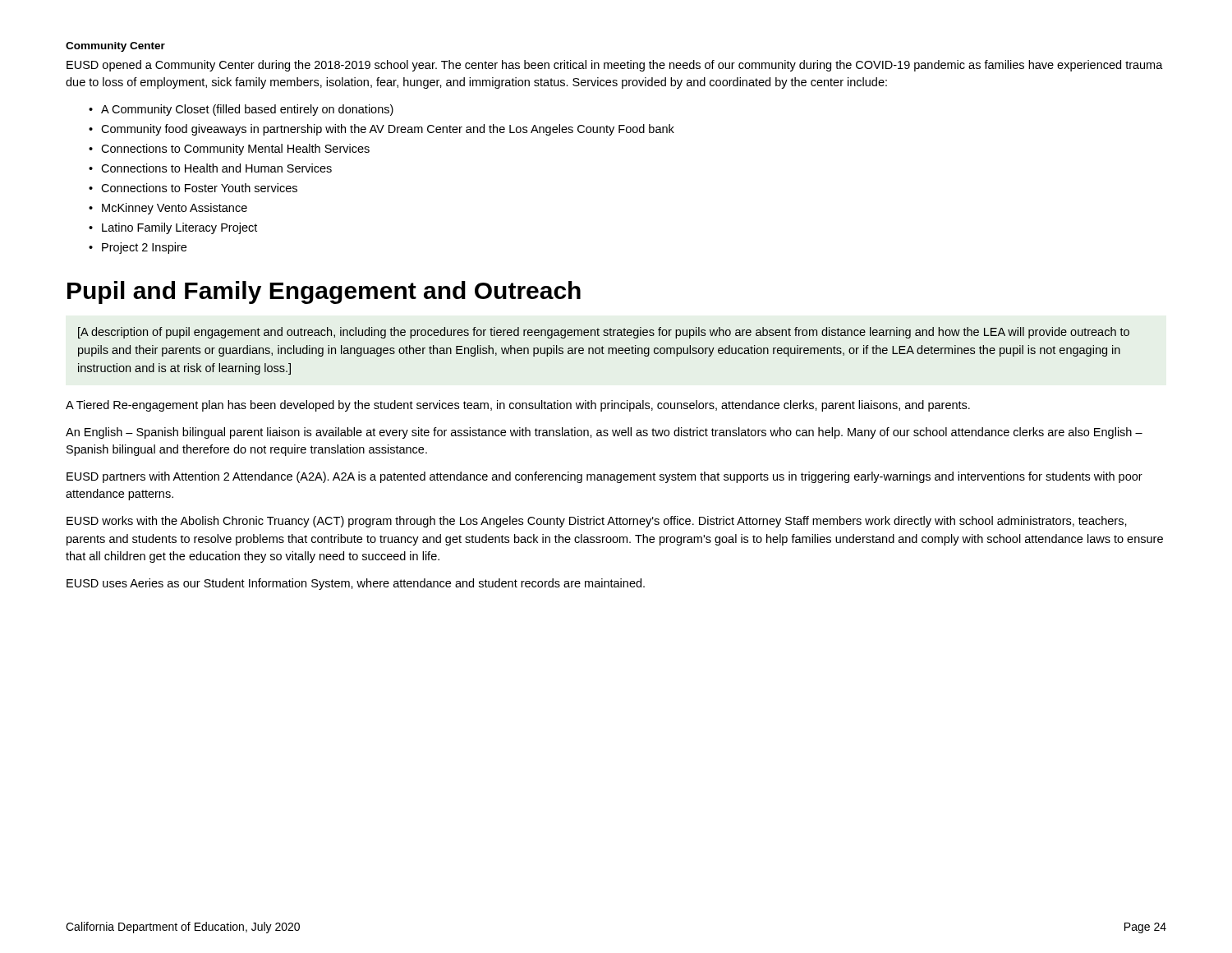Click on the block starting "Project 2 Inspire"

point(144,247)
